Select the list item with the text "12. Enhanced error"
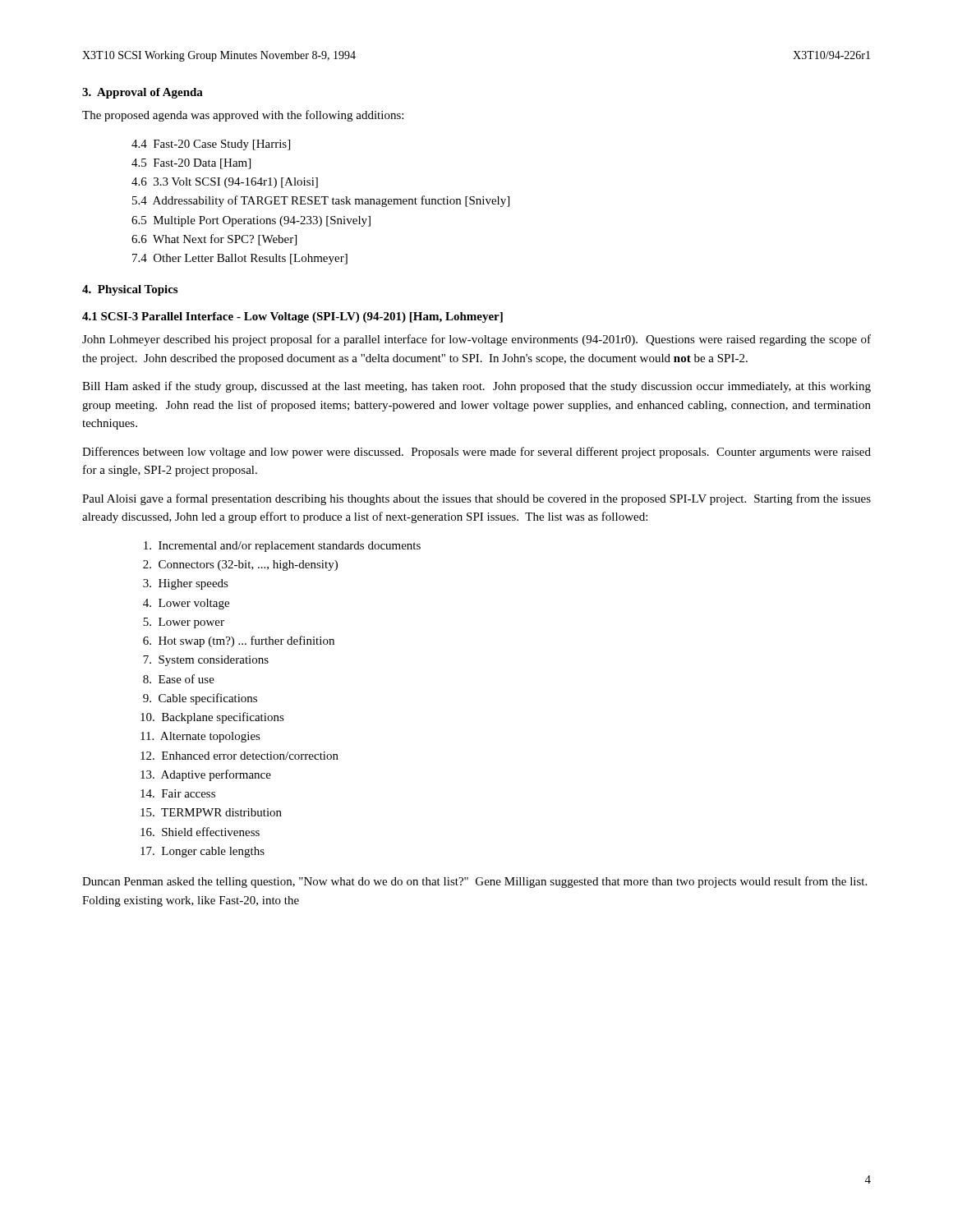The height and width of the screenshot is (1232, 953). (x=239, y=755)
